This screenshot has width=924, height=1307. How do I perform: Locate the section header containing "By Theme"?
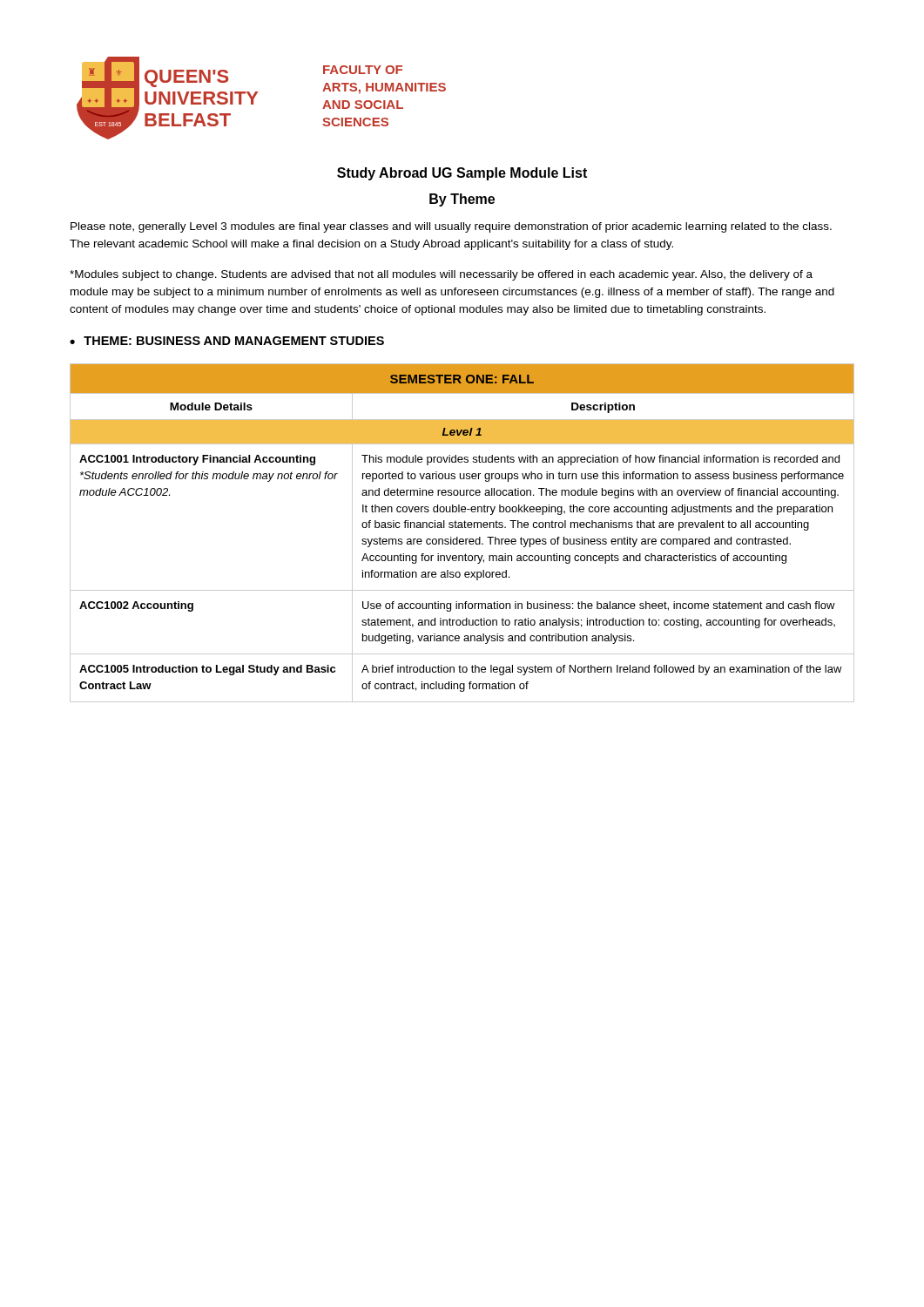462,200
